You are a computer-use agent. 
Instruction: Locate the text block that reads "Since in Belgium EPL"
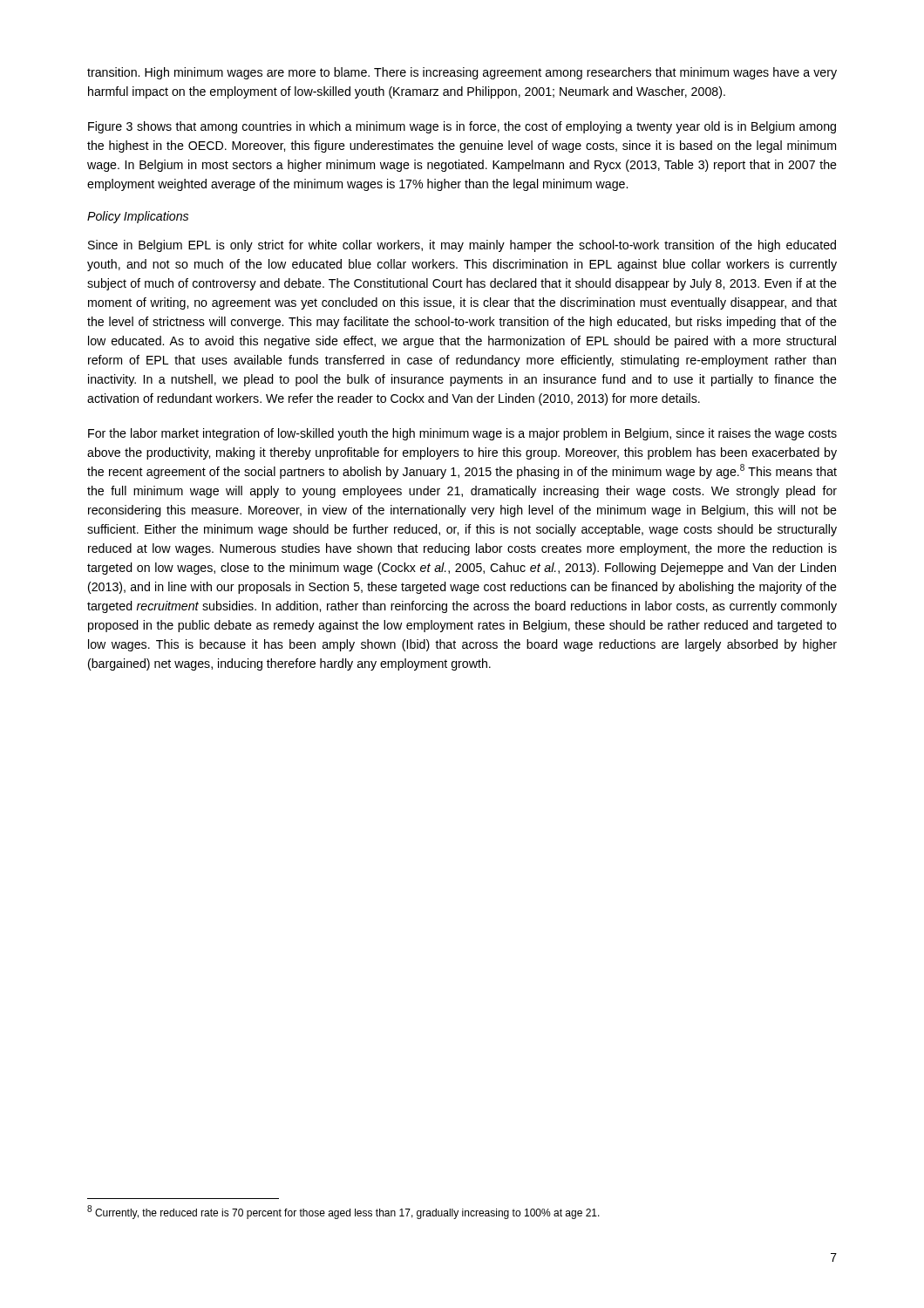[462, 322]
